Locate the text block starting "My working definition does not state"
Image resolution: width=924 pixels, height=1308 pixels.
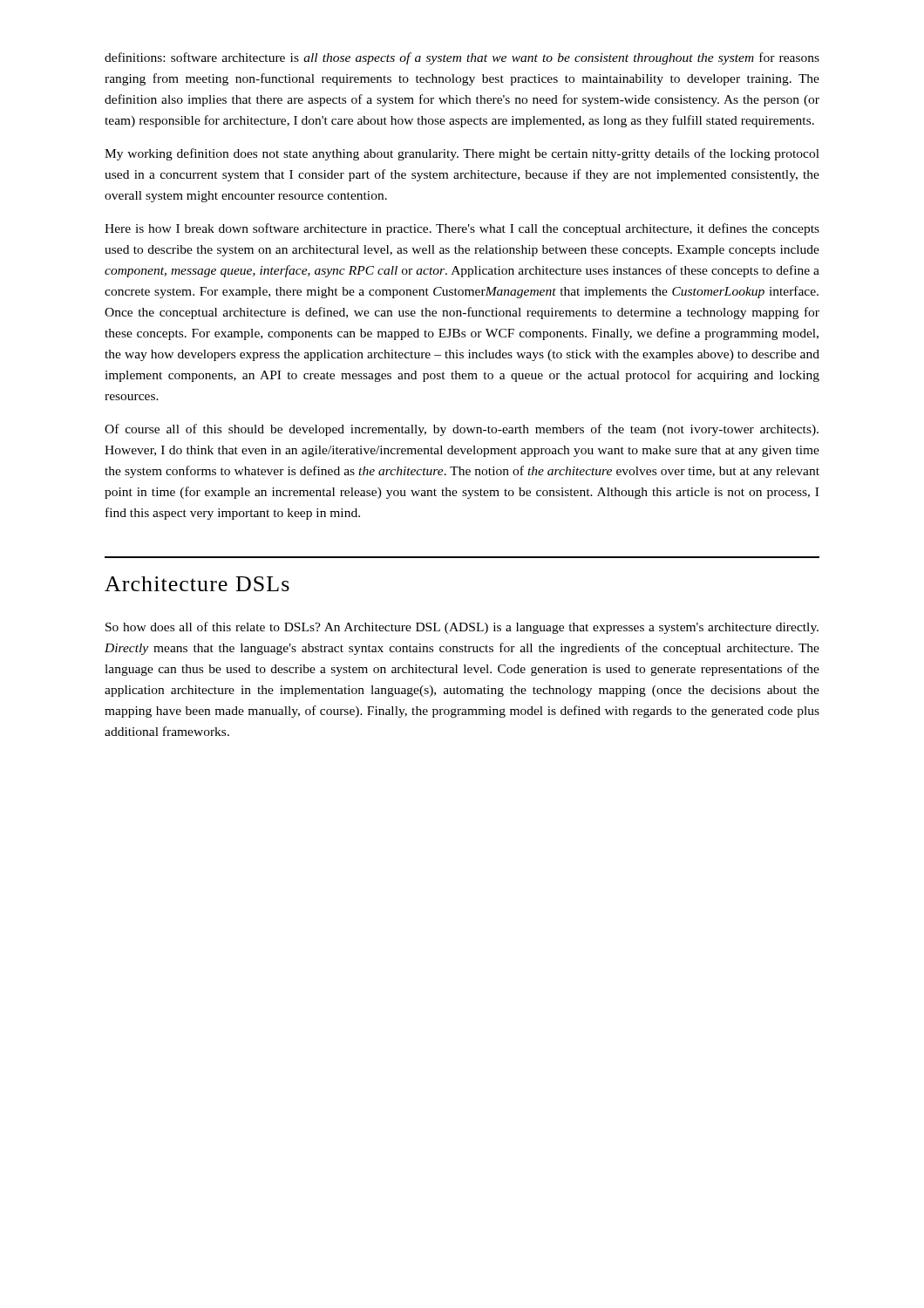[462, 174]
